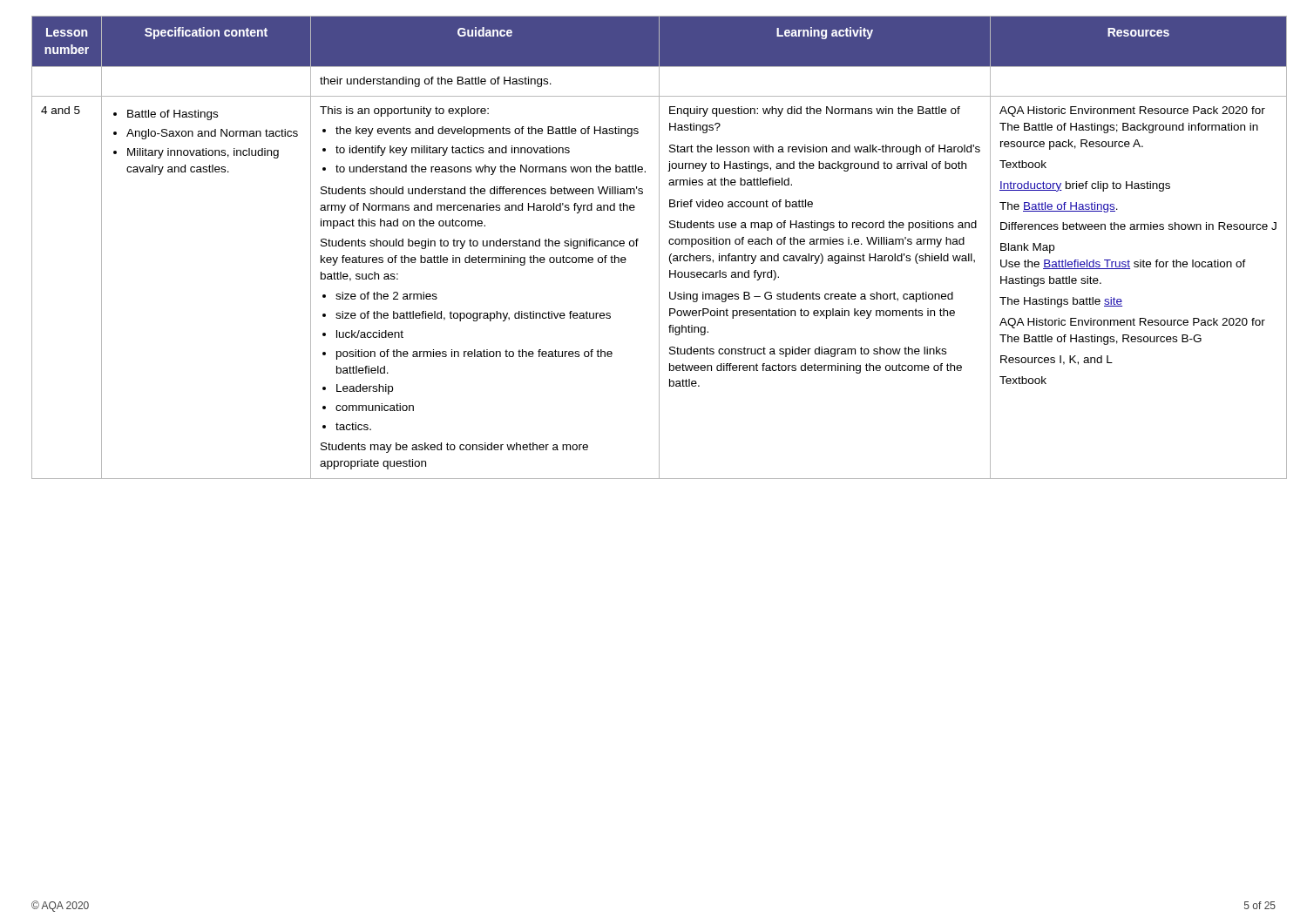Select a table
Image resolution: width=1307 pixels, height=924 pixels.
coord(654,247)
